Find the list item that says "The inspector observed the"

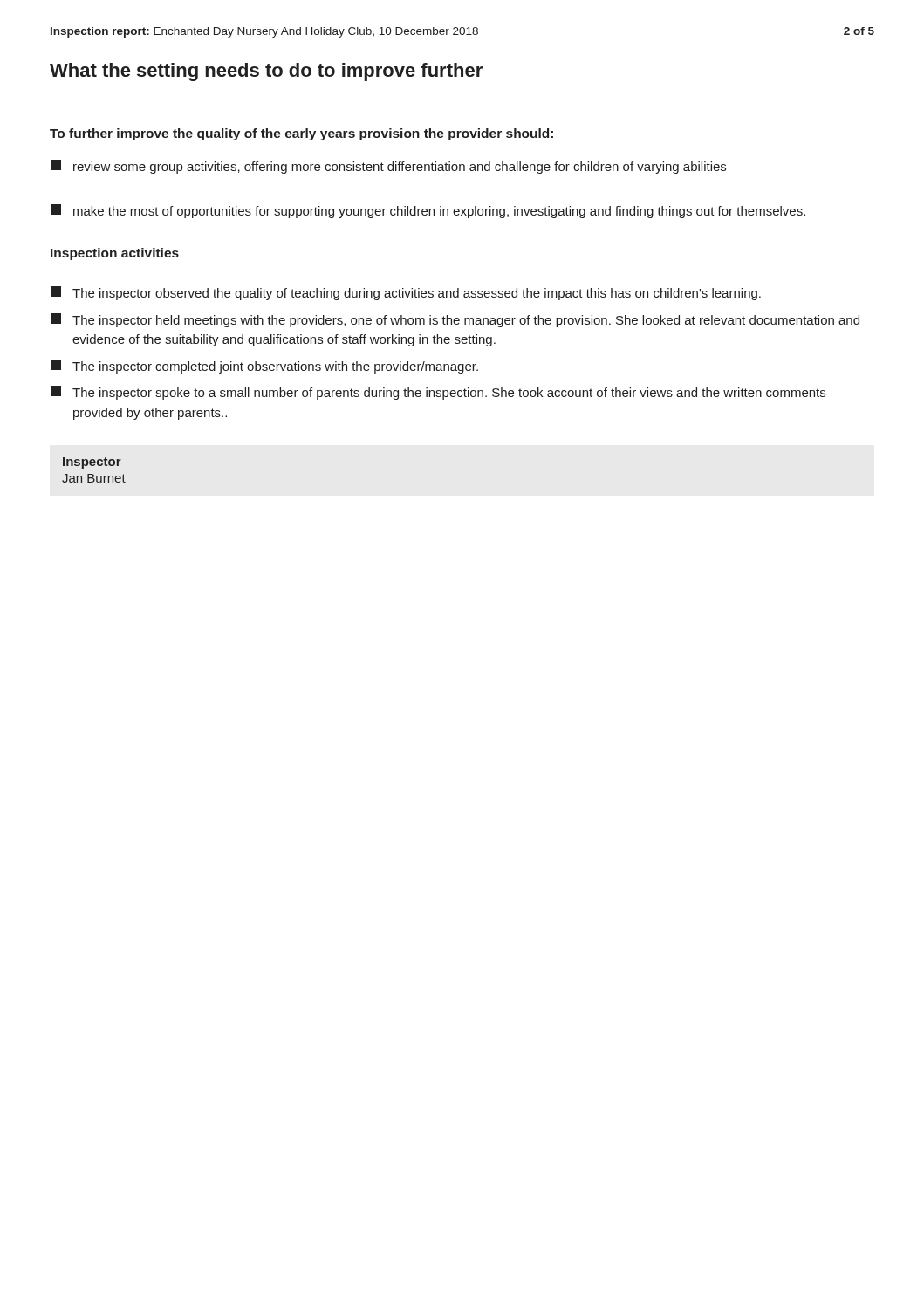[462, 293]
